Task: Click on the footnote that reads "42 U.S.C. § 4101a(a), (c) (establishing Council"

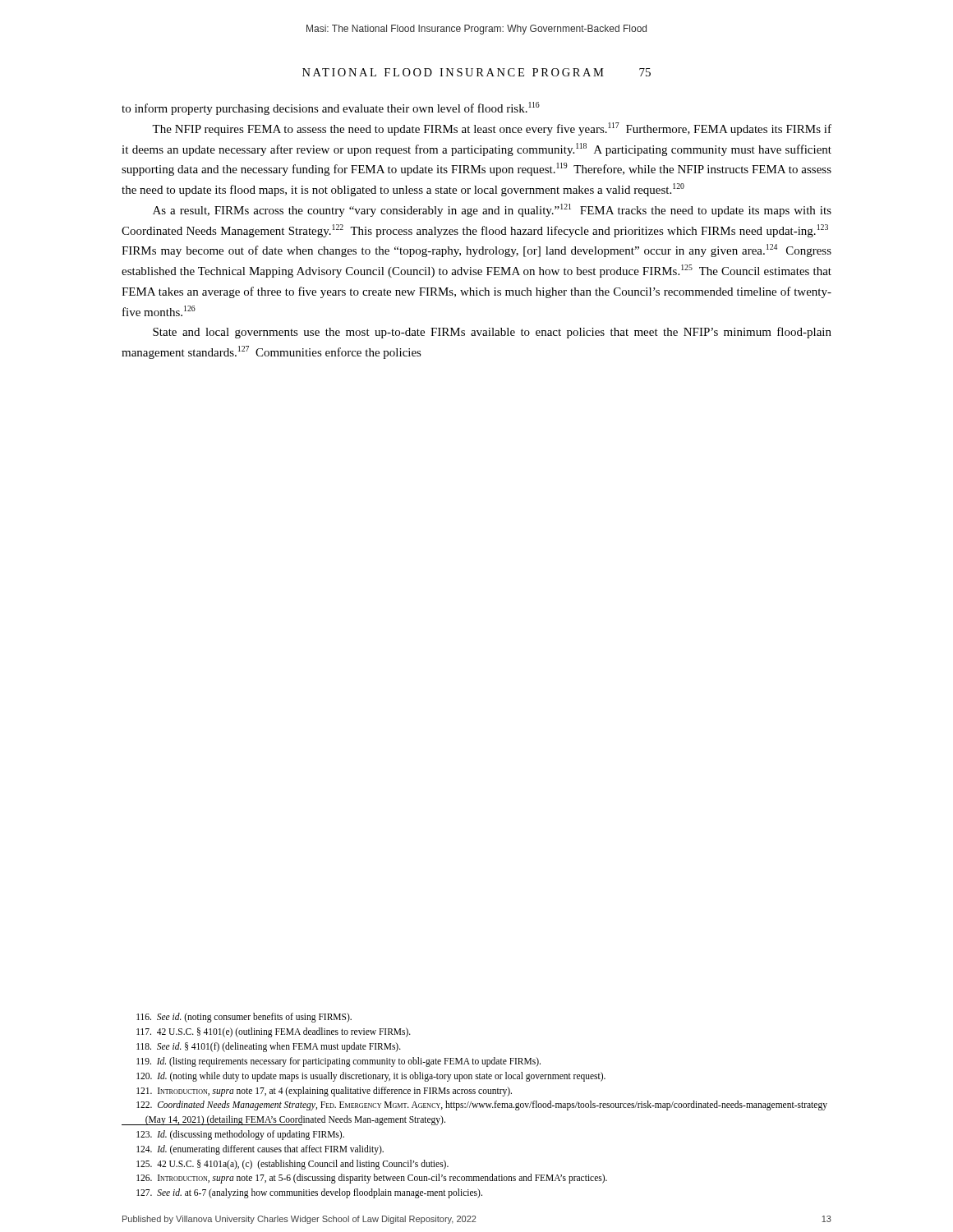Action: [x=285, y=1164]
